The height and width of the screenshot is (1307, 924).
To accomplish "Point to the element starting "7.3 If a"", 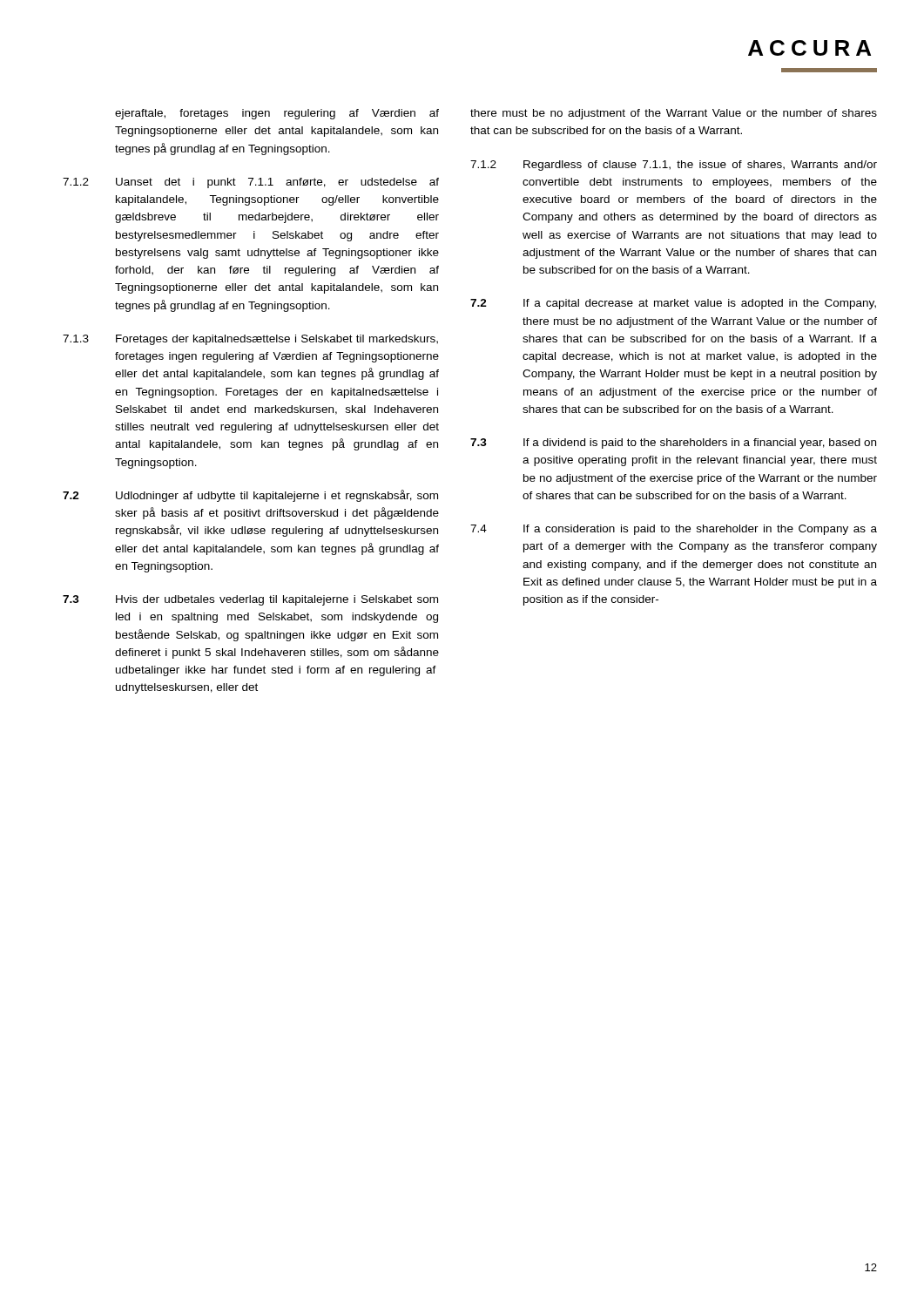I will click(674, 469).
